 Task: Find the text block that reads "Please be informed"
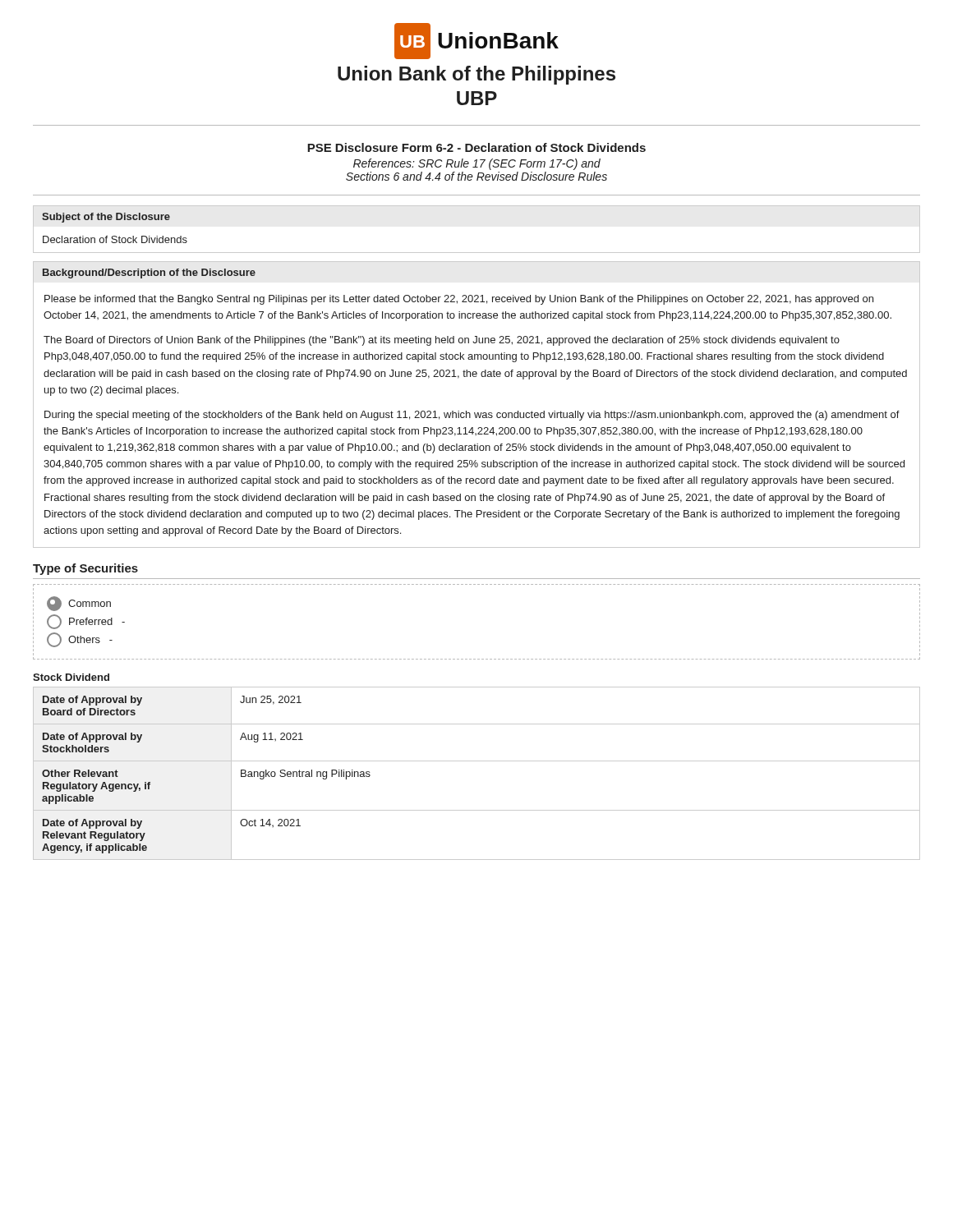(476, 415)
